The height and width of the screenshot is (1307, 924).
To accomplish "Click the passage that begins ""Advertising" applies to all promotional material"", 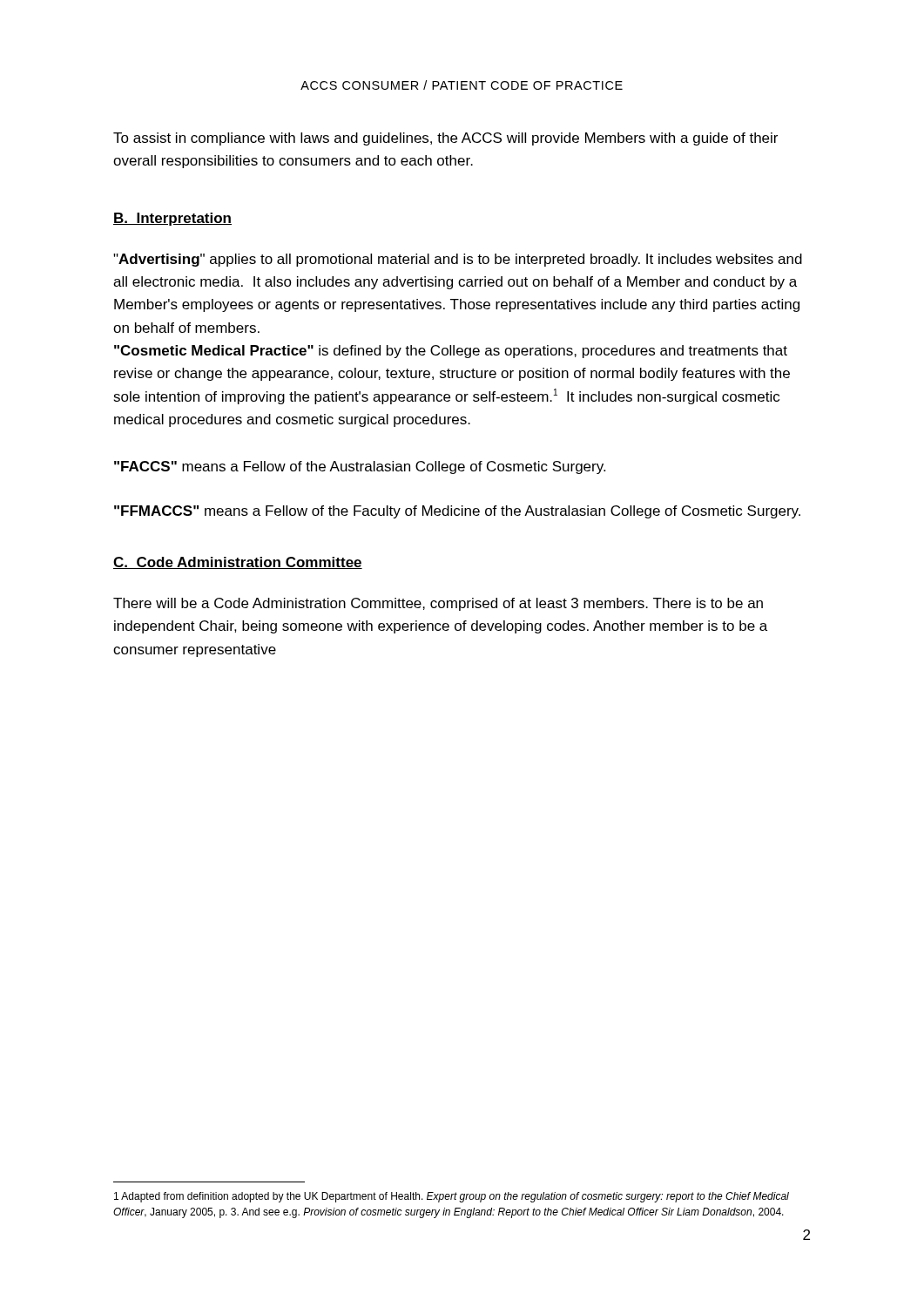I will (458, 293).
